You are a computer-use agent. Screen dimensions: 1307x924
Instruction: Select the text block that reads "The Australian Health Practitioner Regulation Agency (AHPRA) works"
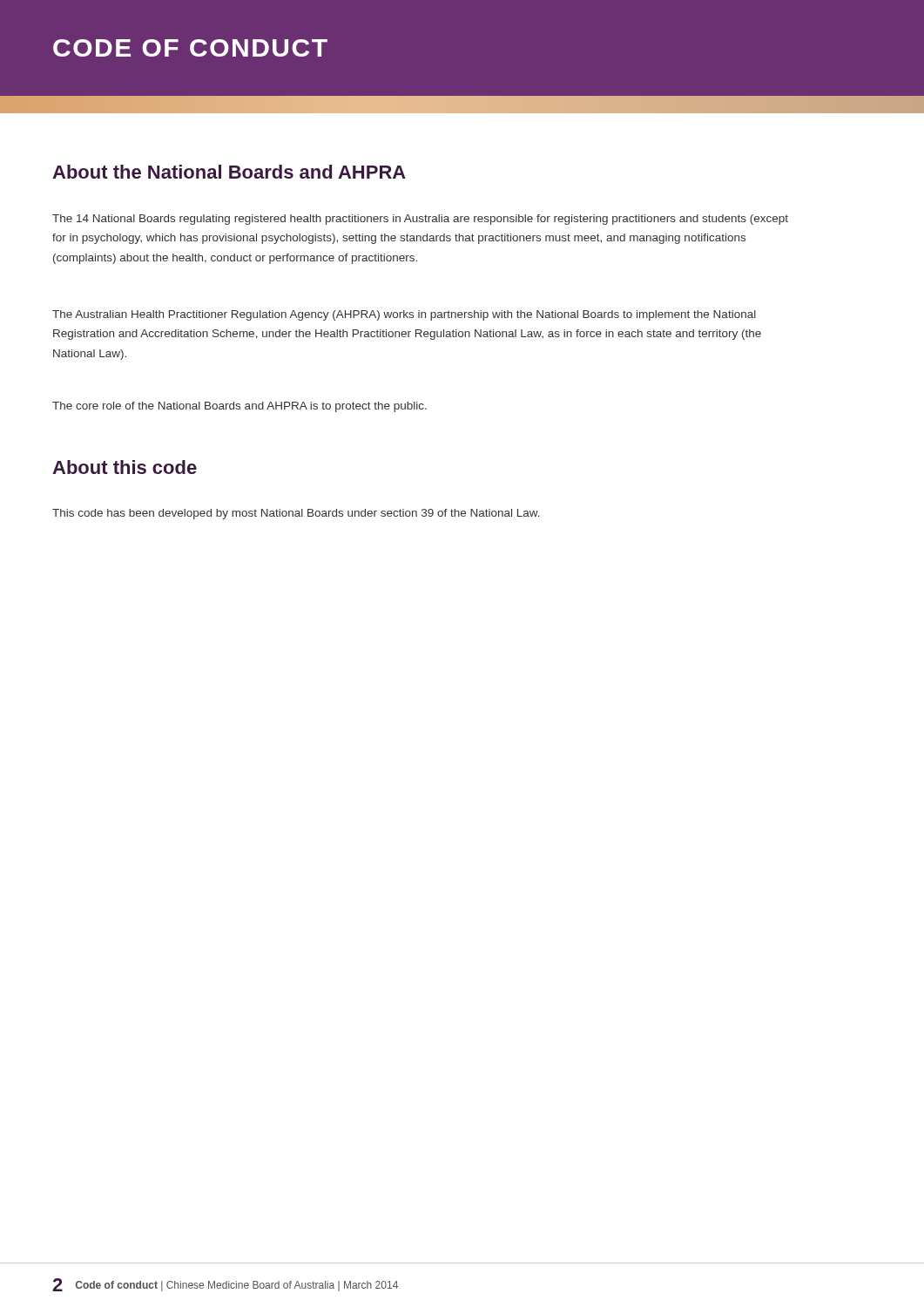427,334
